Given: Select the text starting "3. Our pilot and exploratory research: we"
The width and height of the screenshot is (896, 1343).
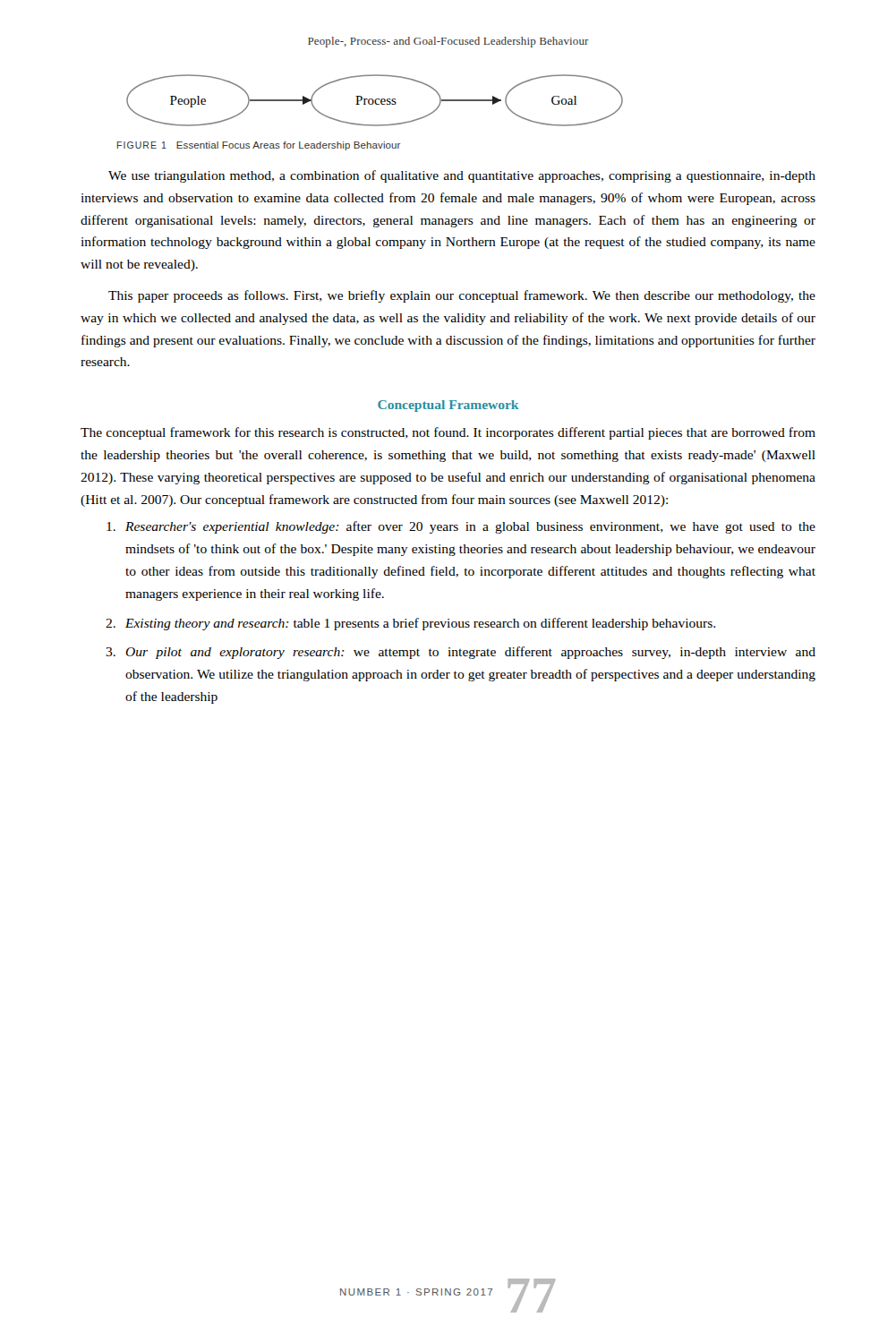Looking at the screenshot, I should [461, 675].
